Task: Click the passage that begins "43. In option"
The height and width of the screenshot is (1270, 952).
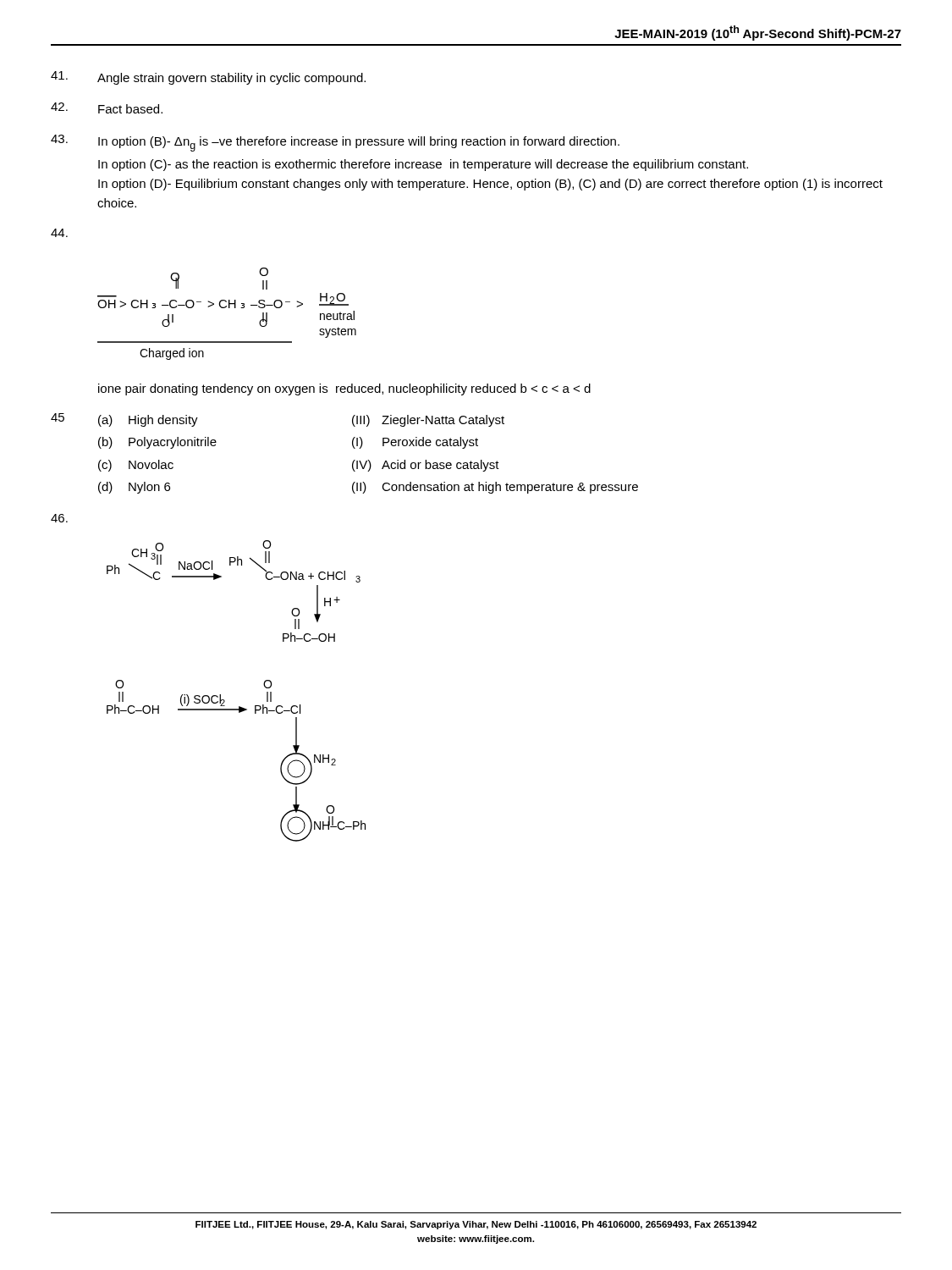Action: 476,172
